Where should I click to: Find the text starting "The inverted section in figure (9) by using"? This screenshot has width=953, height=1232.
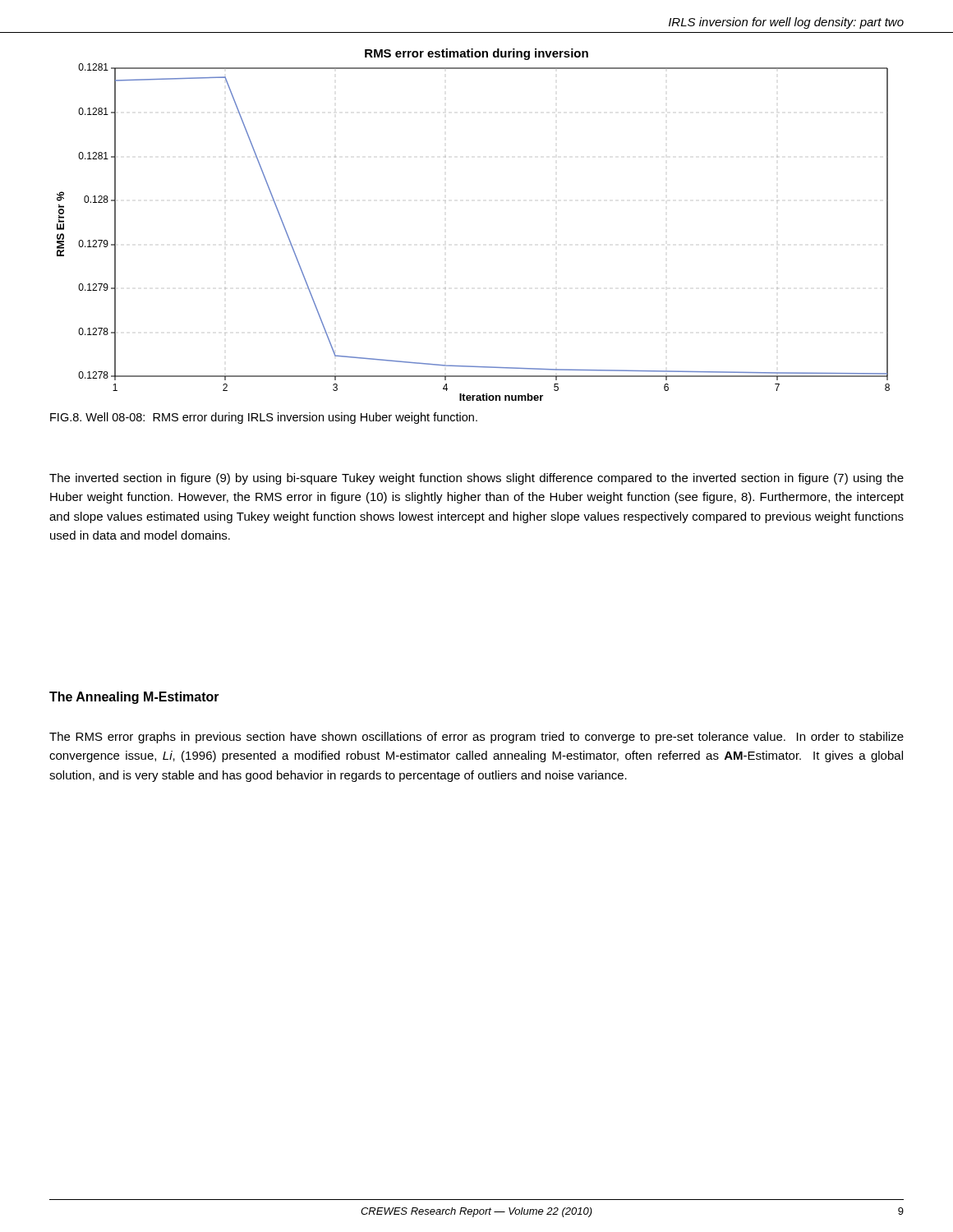(476, 506)
